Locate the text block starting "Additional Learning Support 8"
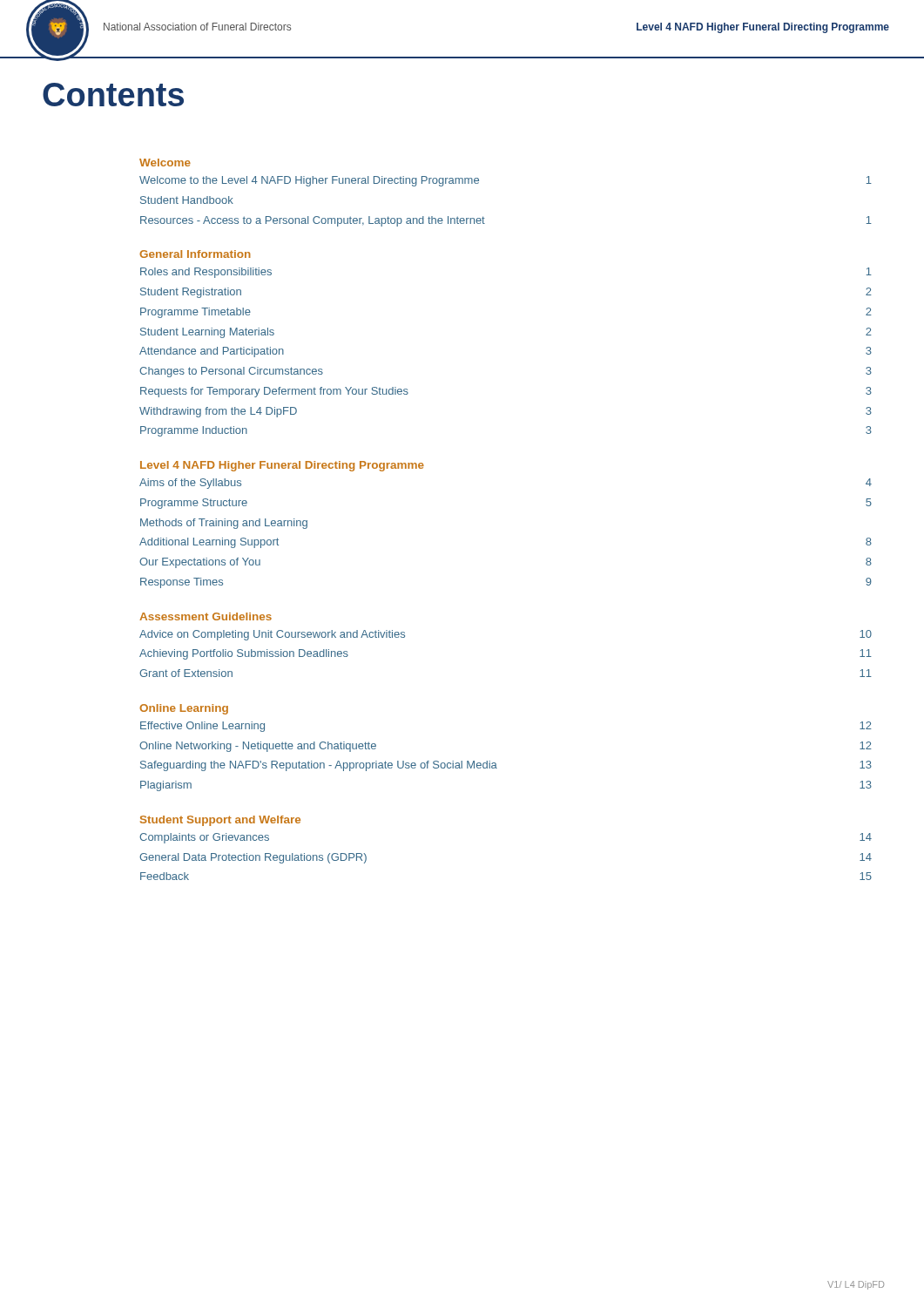 213,542
